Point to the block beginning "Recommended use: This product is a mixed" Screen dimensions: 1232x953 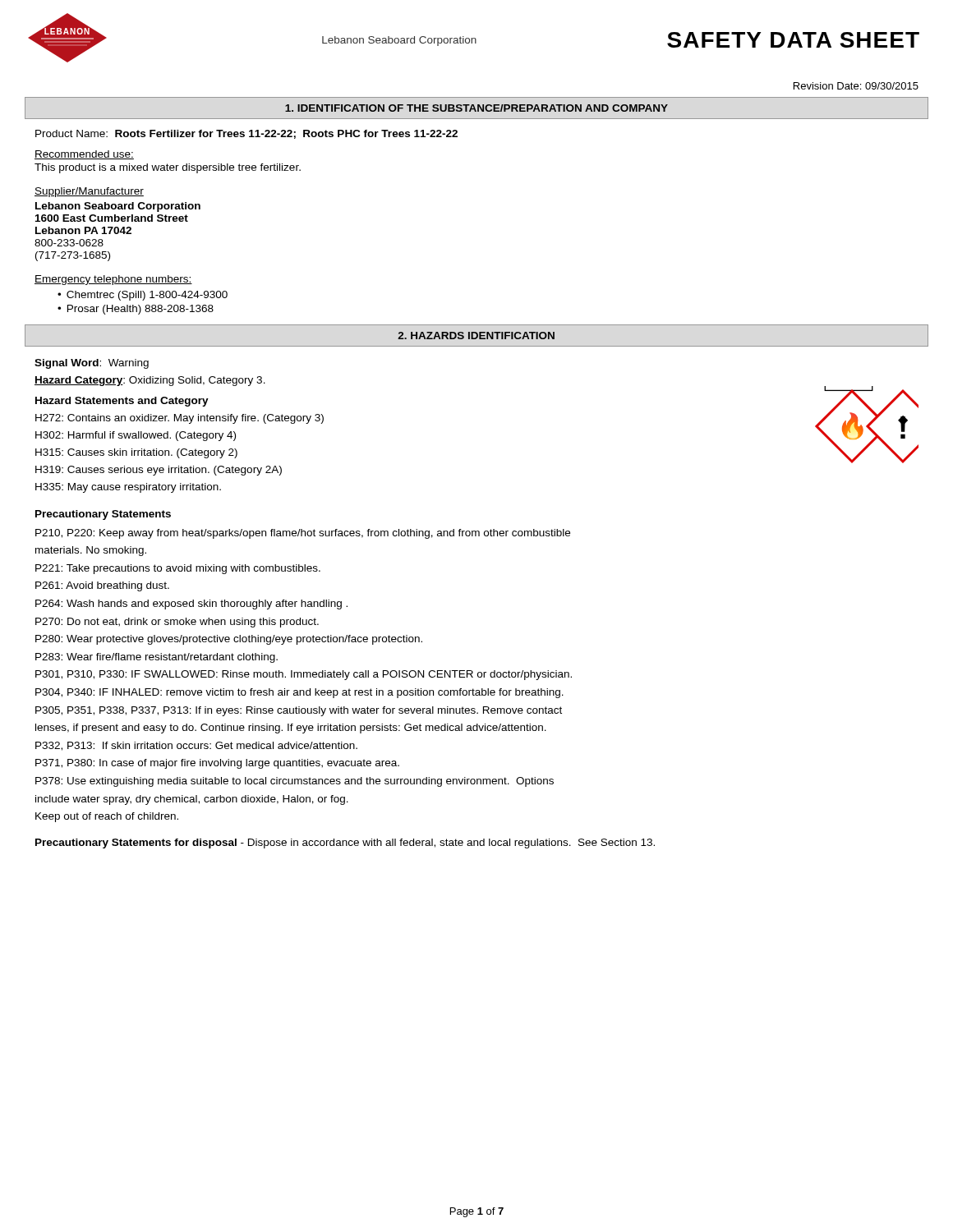click(84, 155)
